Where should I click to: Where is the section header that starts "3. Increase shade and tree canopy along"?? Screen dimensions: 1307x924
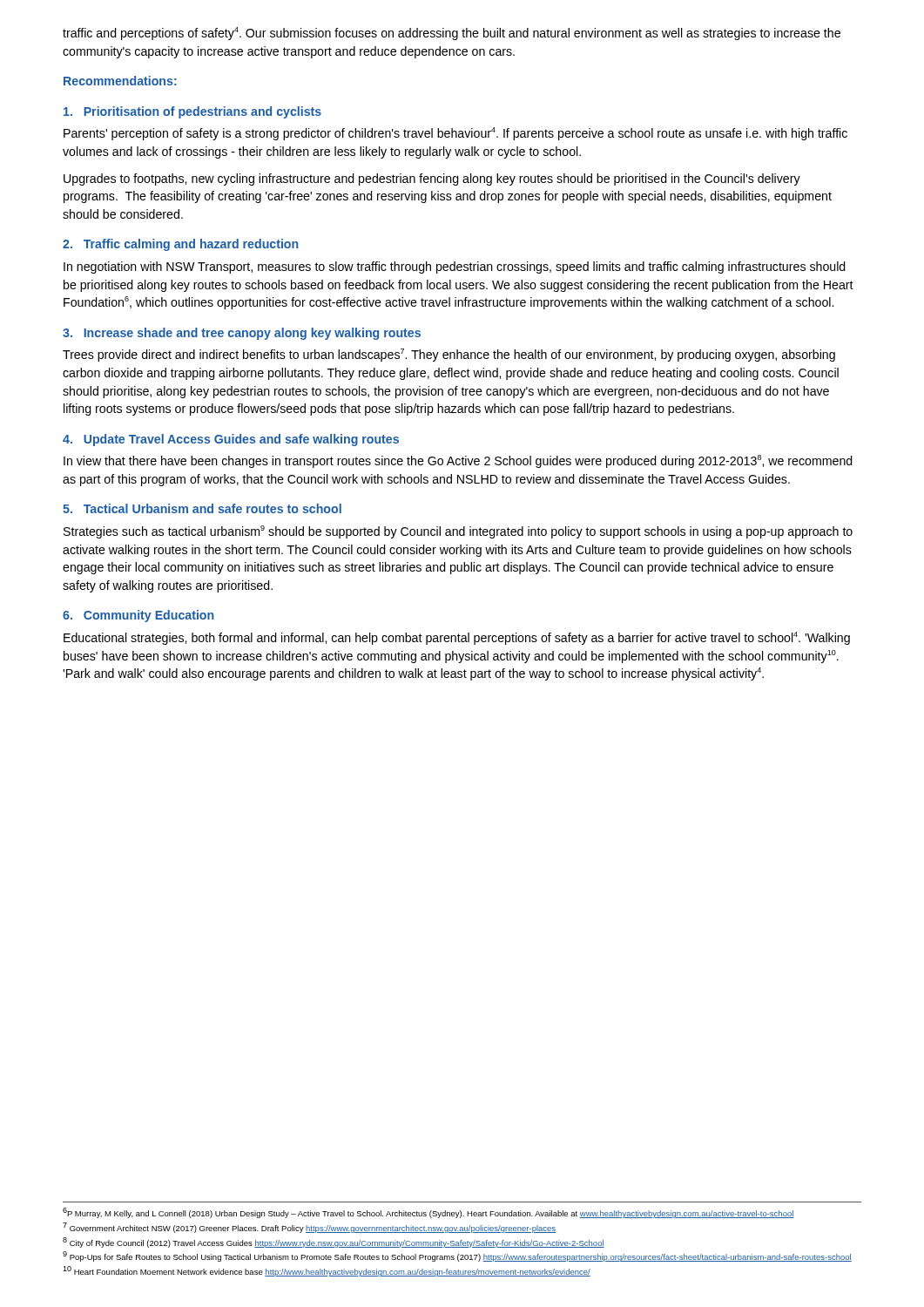pos(242,334)
